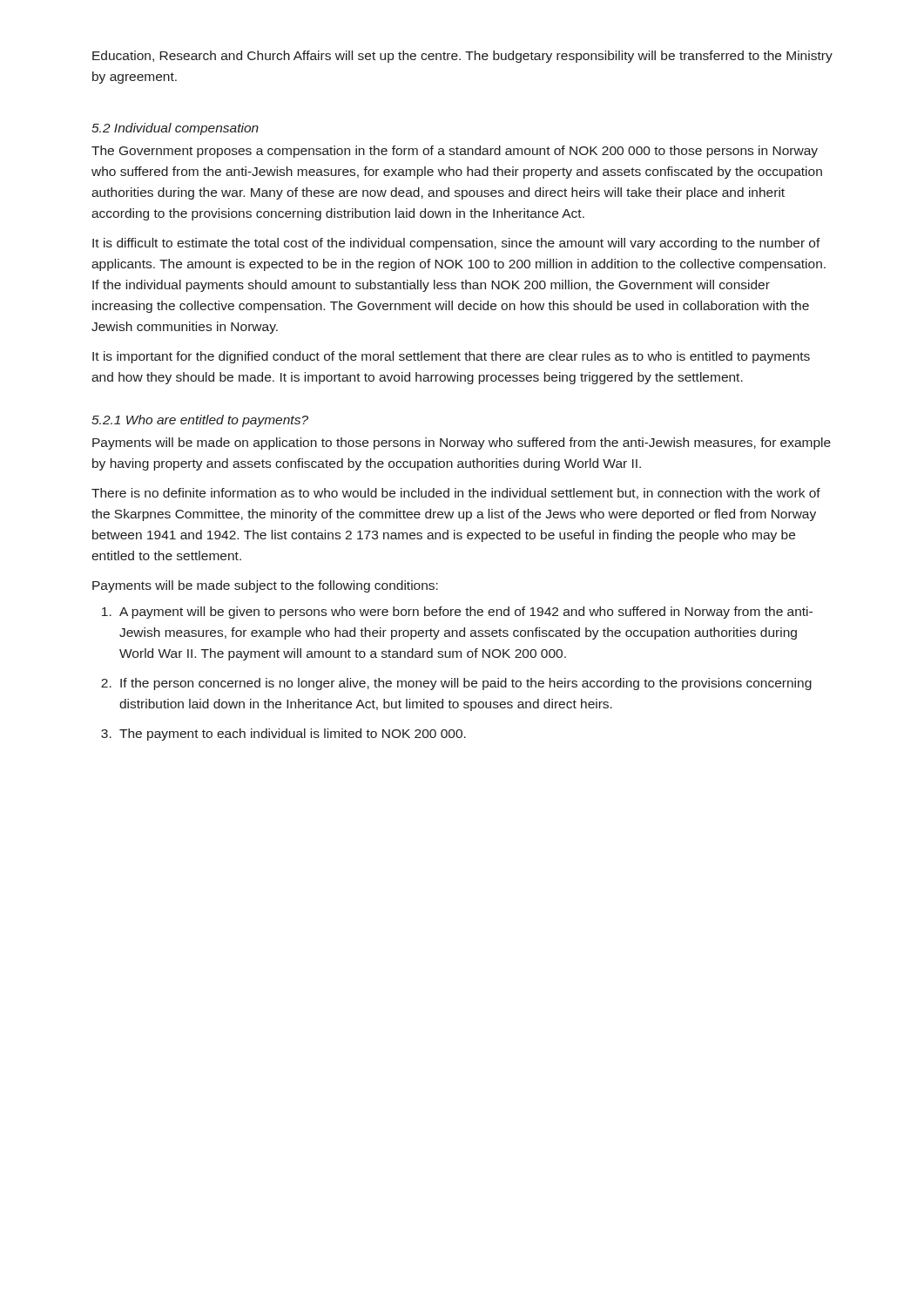924x1307 pixels.
Task: Find "5.2 Individual compensation" on this page
Action: [x=175, y=128]
